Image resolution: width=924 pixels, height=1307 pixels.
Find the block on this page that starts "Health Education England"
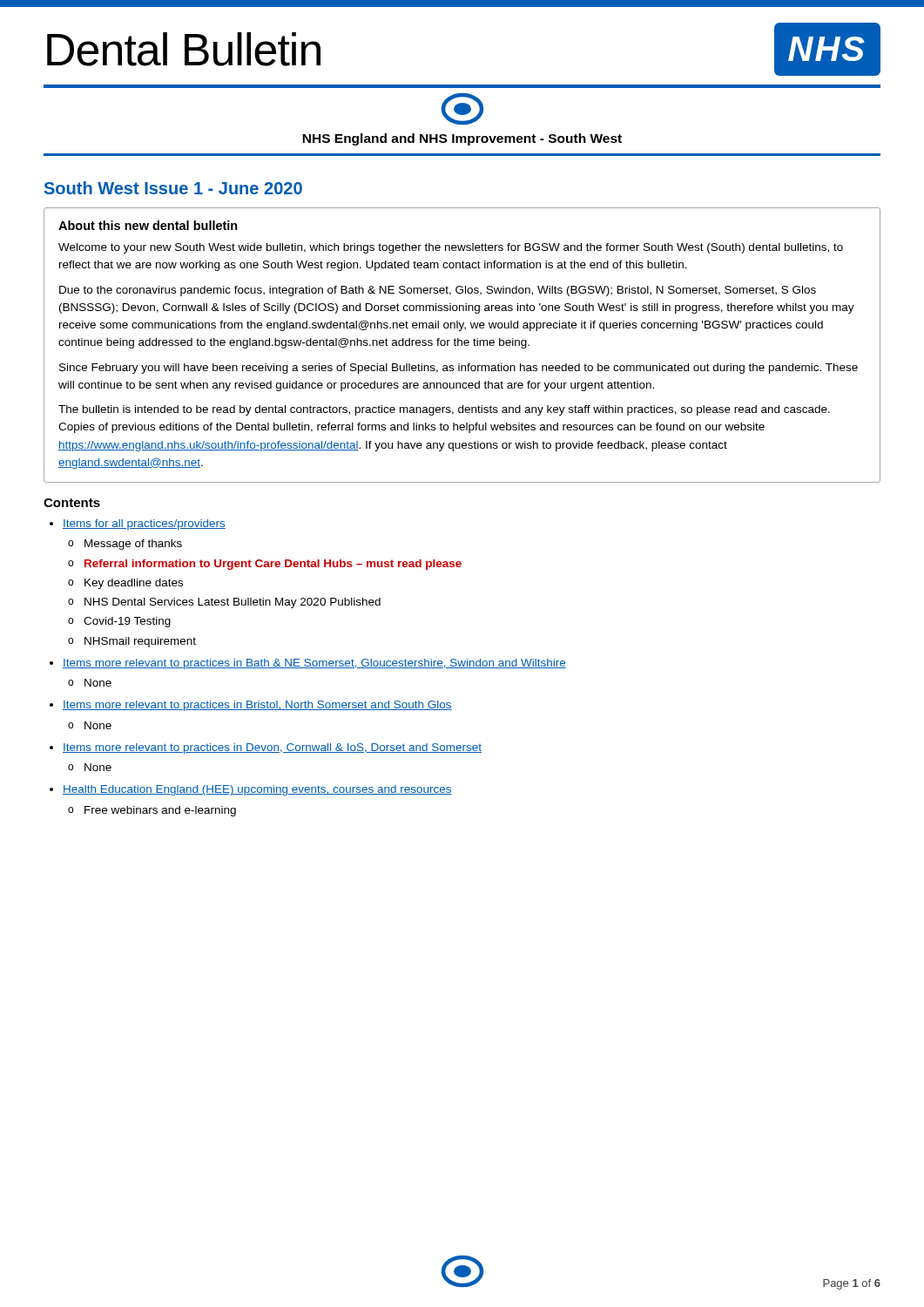click(257, 790)
